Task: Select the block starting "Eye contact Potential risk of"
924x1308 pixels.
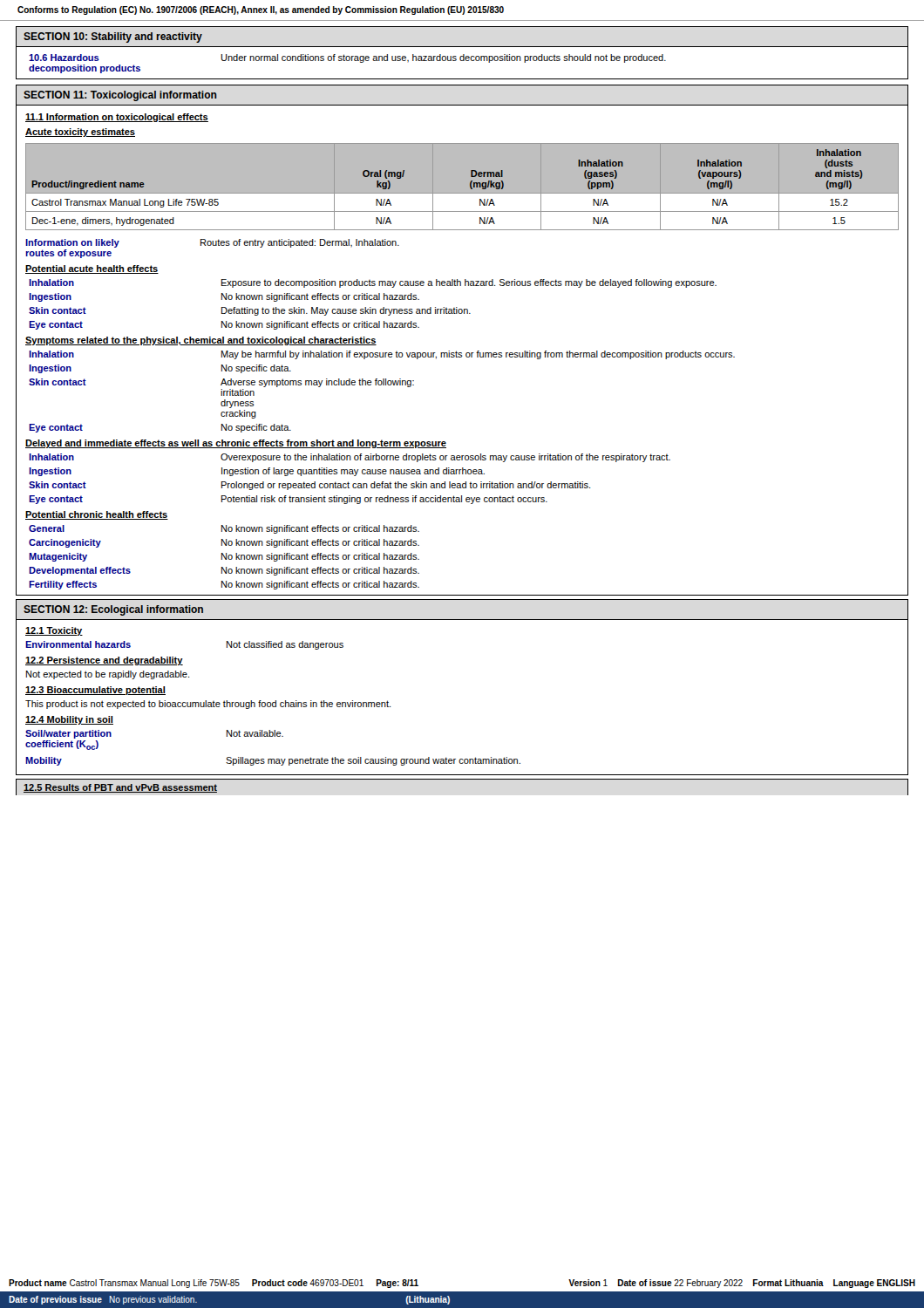Action: point(462,499)
